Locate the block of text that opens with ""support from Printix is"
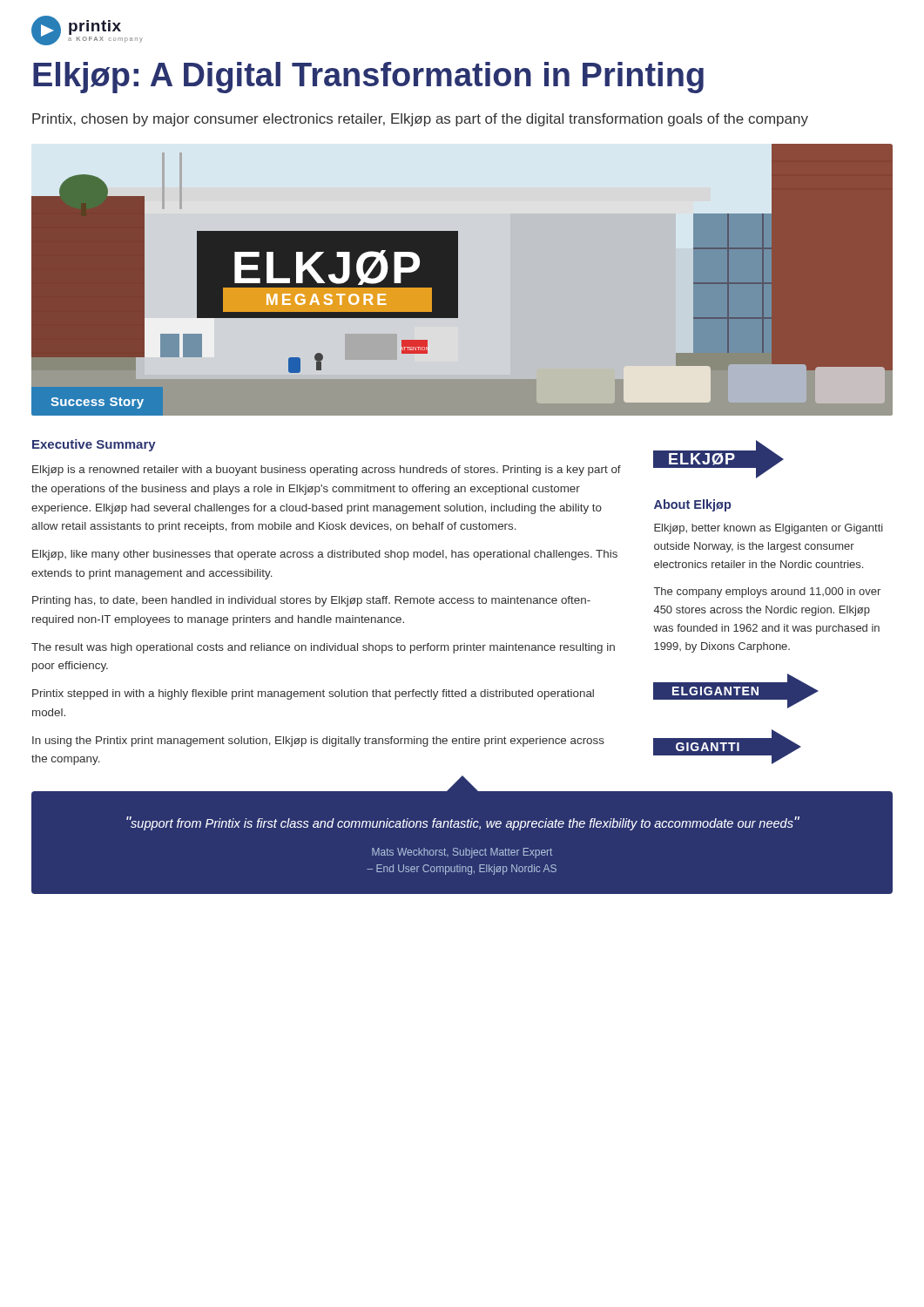 pyautogui.click(x=462, y=835)
